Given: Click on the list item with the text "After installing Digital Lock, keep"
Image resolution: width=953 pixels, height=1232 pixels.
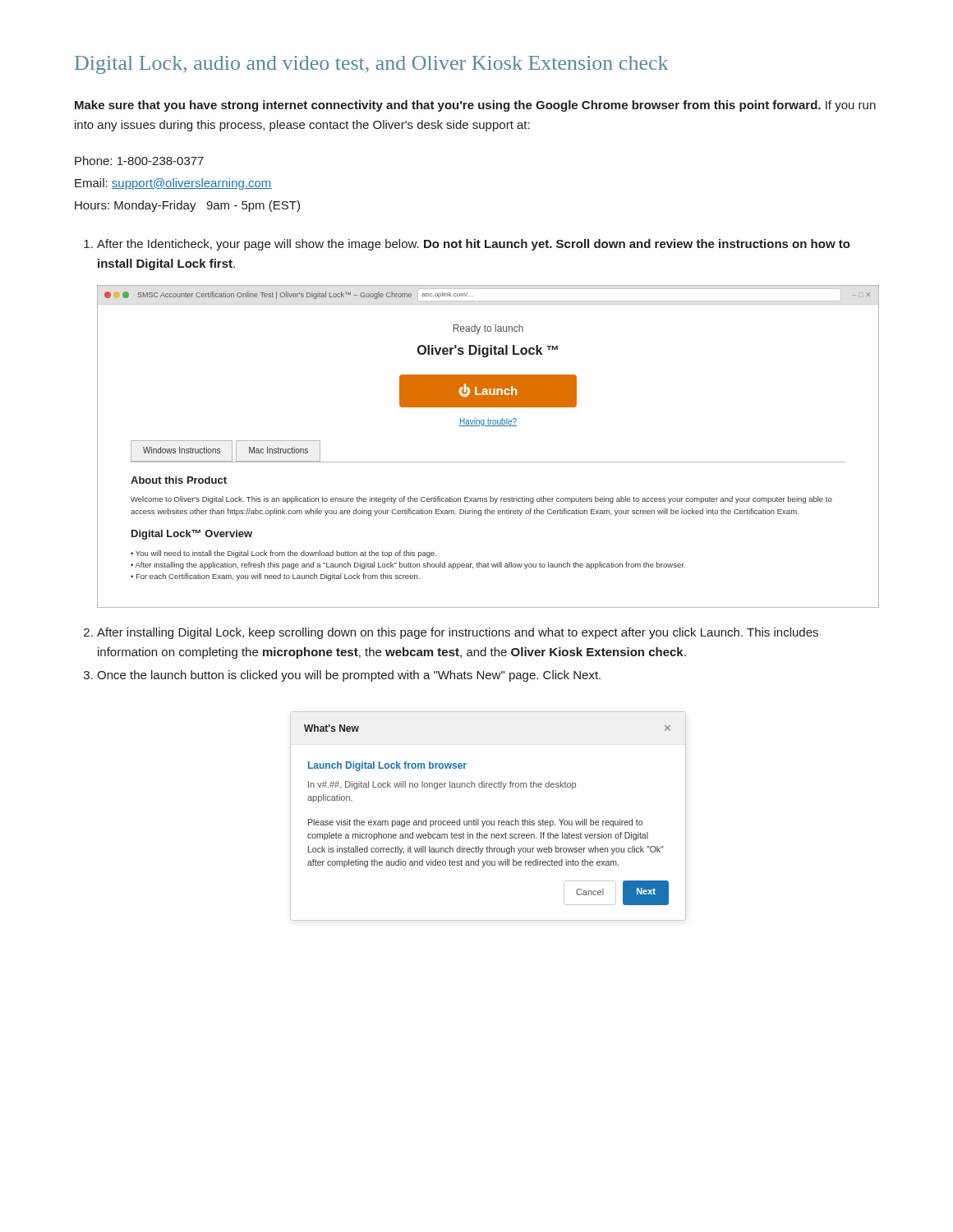Looking at the screenshot, I should (x=458, y=642).
